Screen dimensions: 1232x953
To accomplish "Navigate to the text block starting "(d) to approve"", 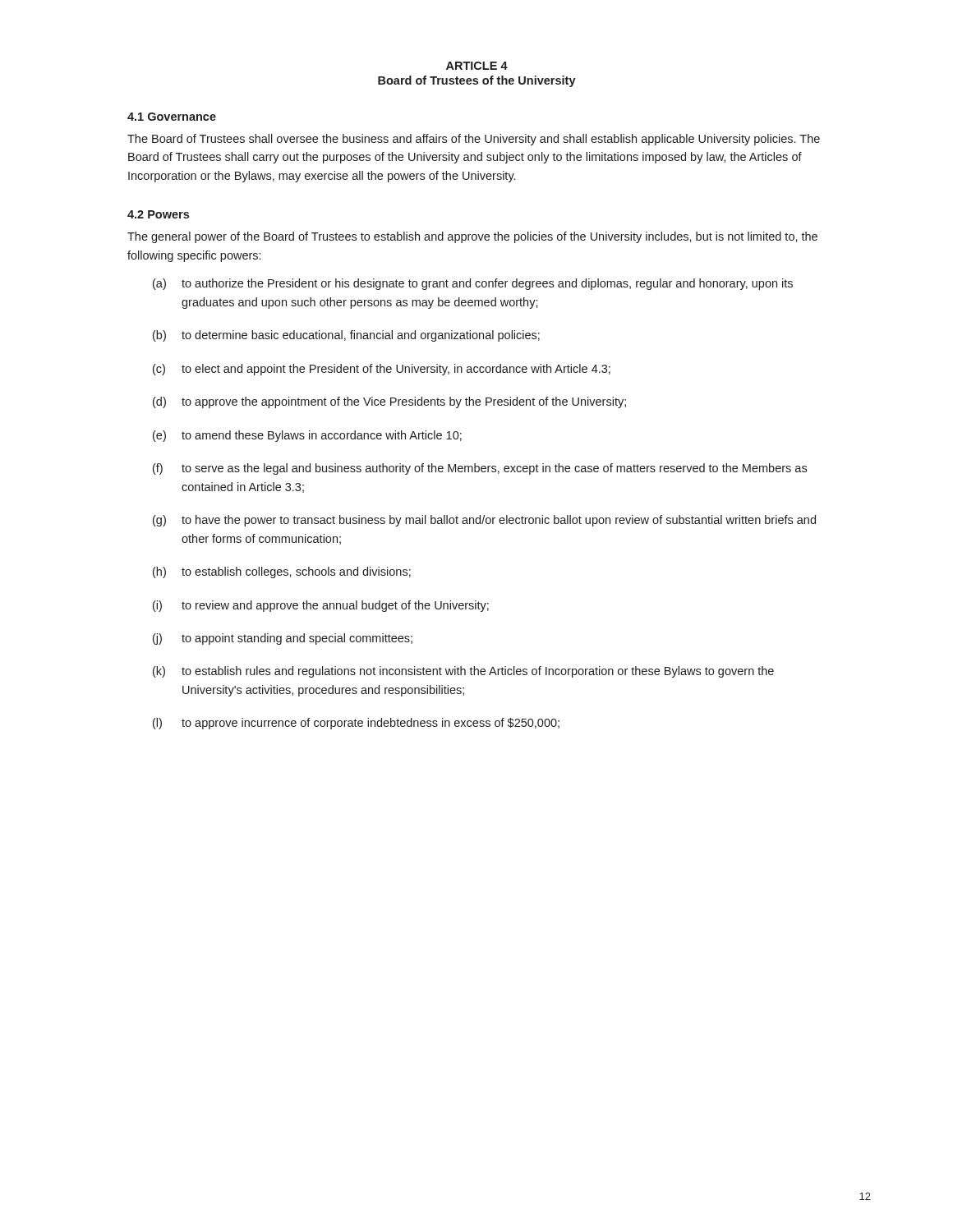I will coord(489,402).
